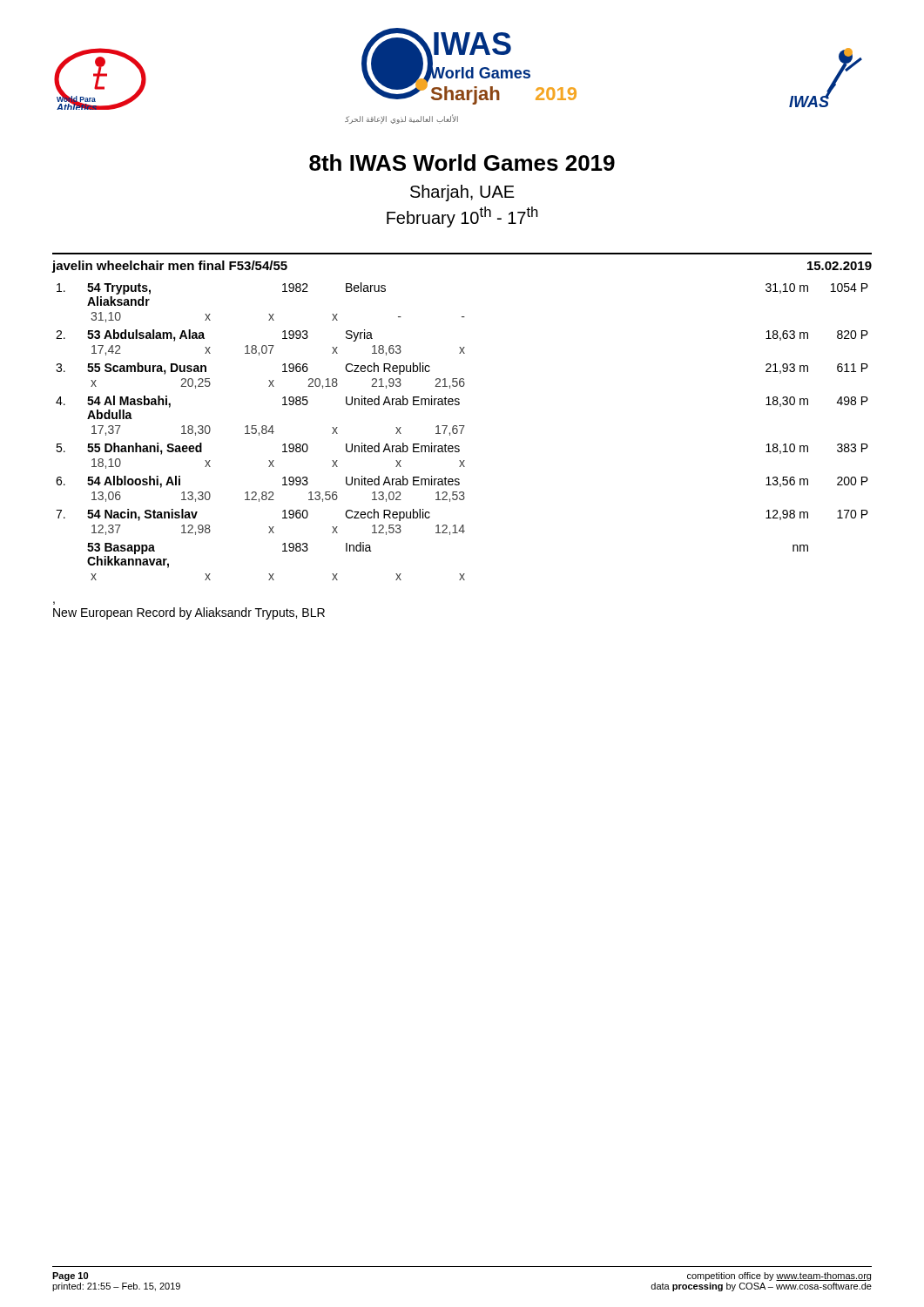Find the table that mentions "13,56 m"

tap(462, 433)
